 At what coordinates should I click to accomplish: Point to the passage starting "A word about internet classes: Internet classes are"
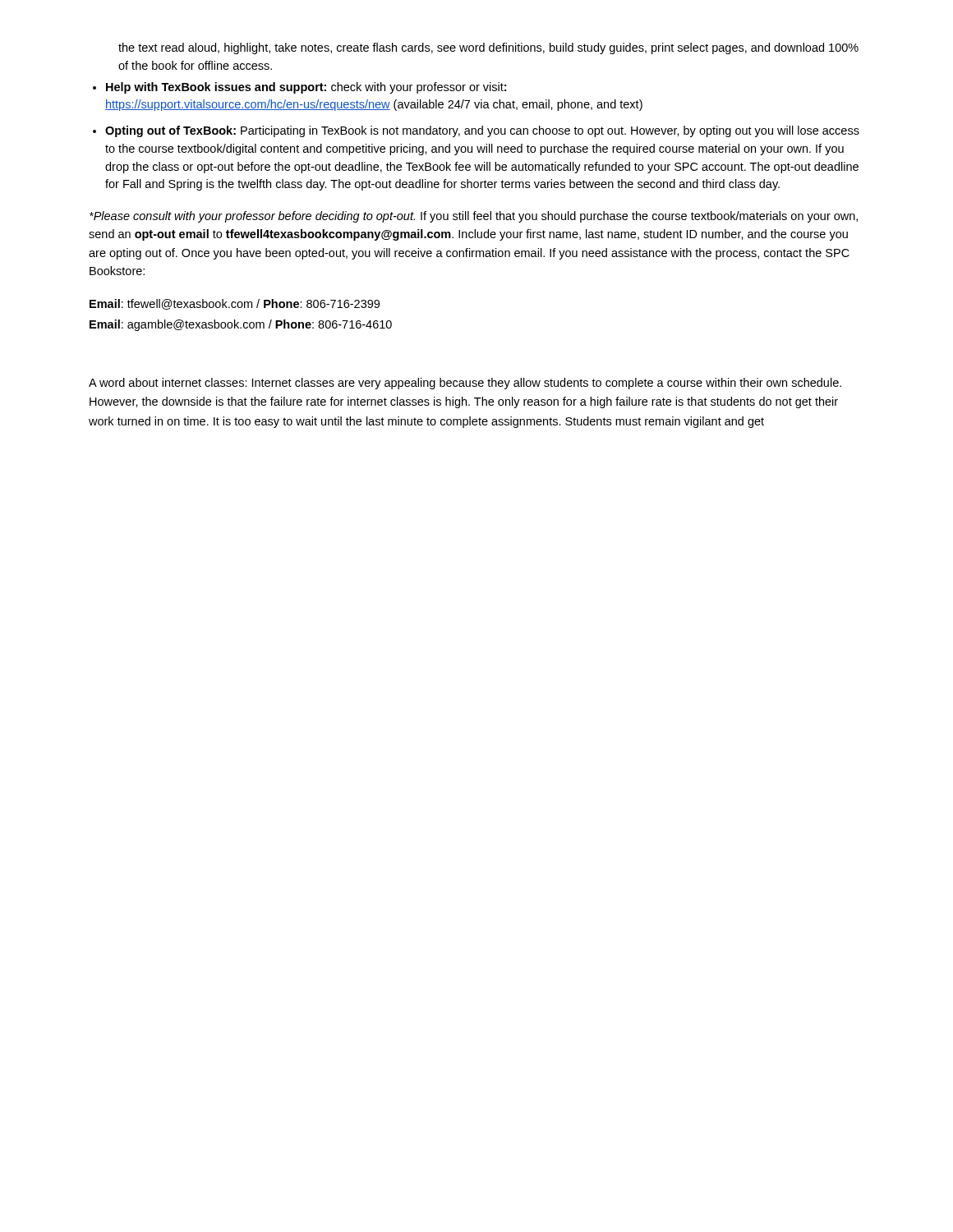(465, 402)
